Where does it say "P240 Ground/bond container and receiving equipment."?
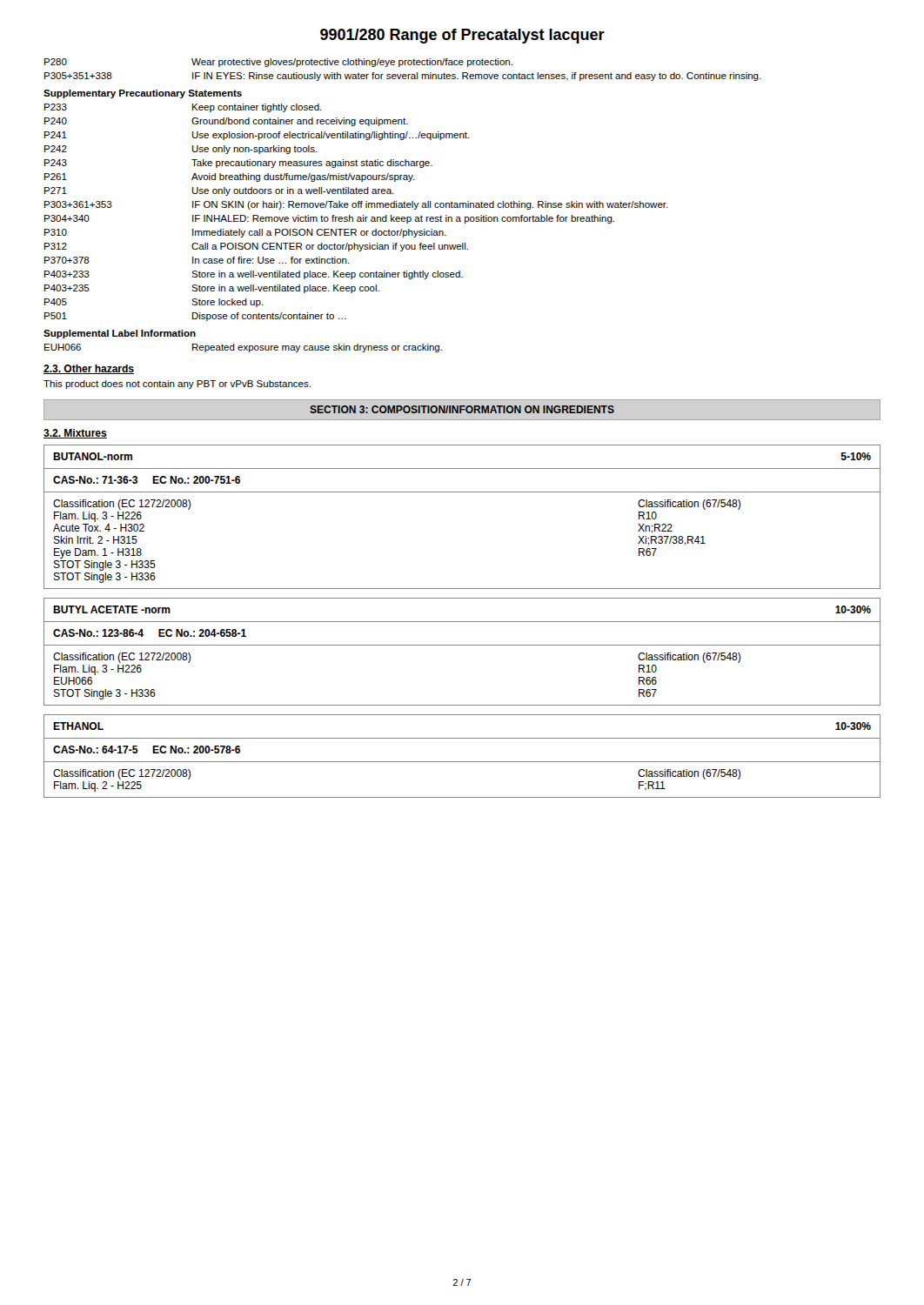Image resolution: width=924 pixels, height=1305 pixels. click(x=462, y=121)
